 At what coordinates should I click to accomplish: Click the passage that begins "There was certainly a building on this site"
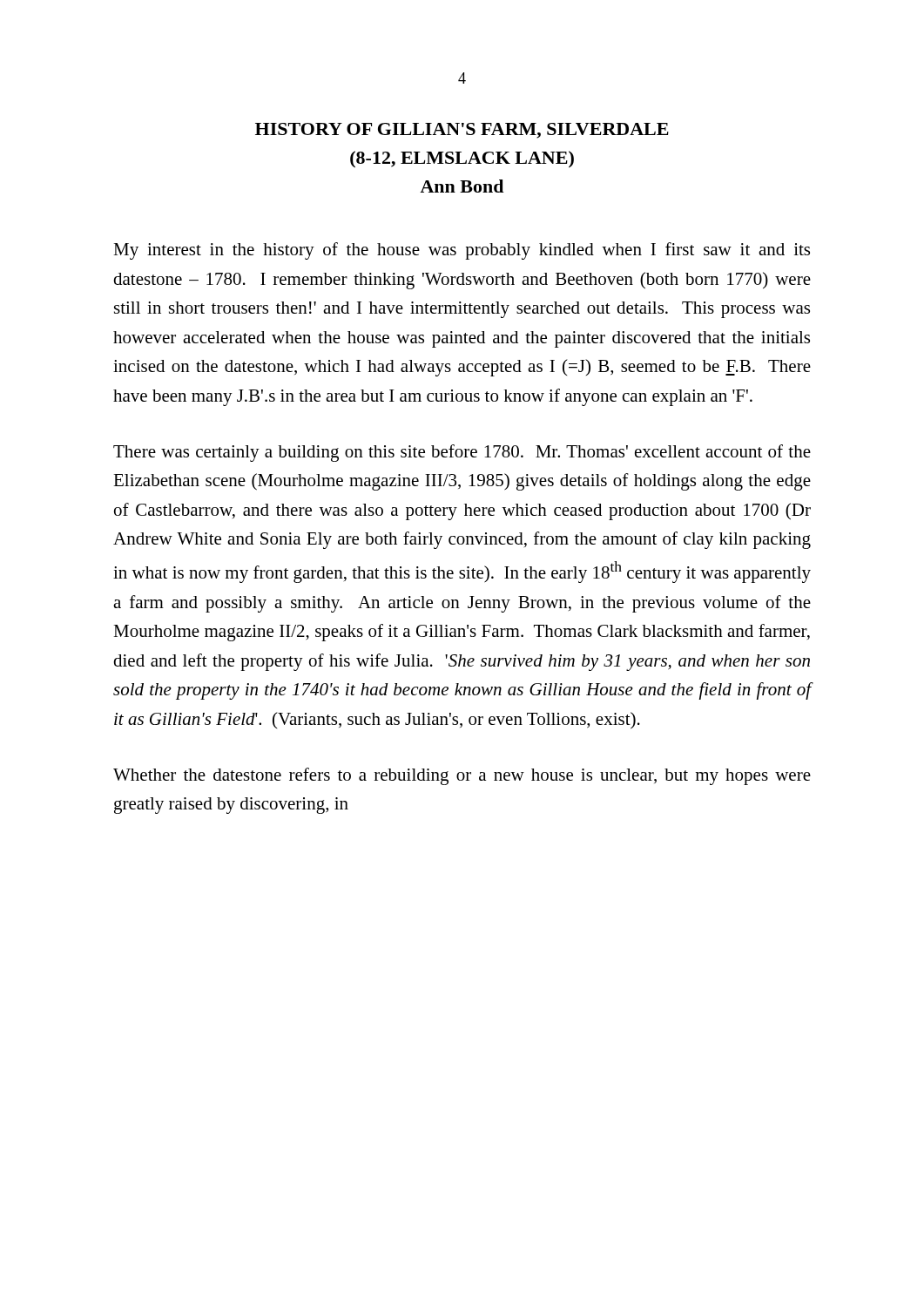tap(462, 585)
